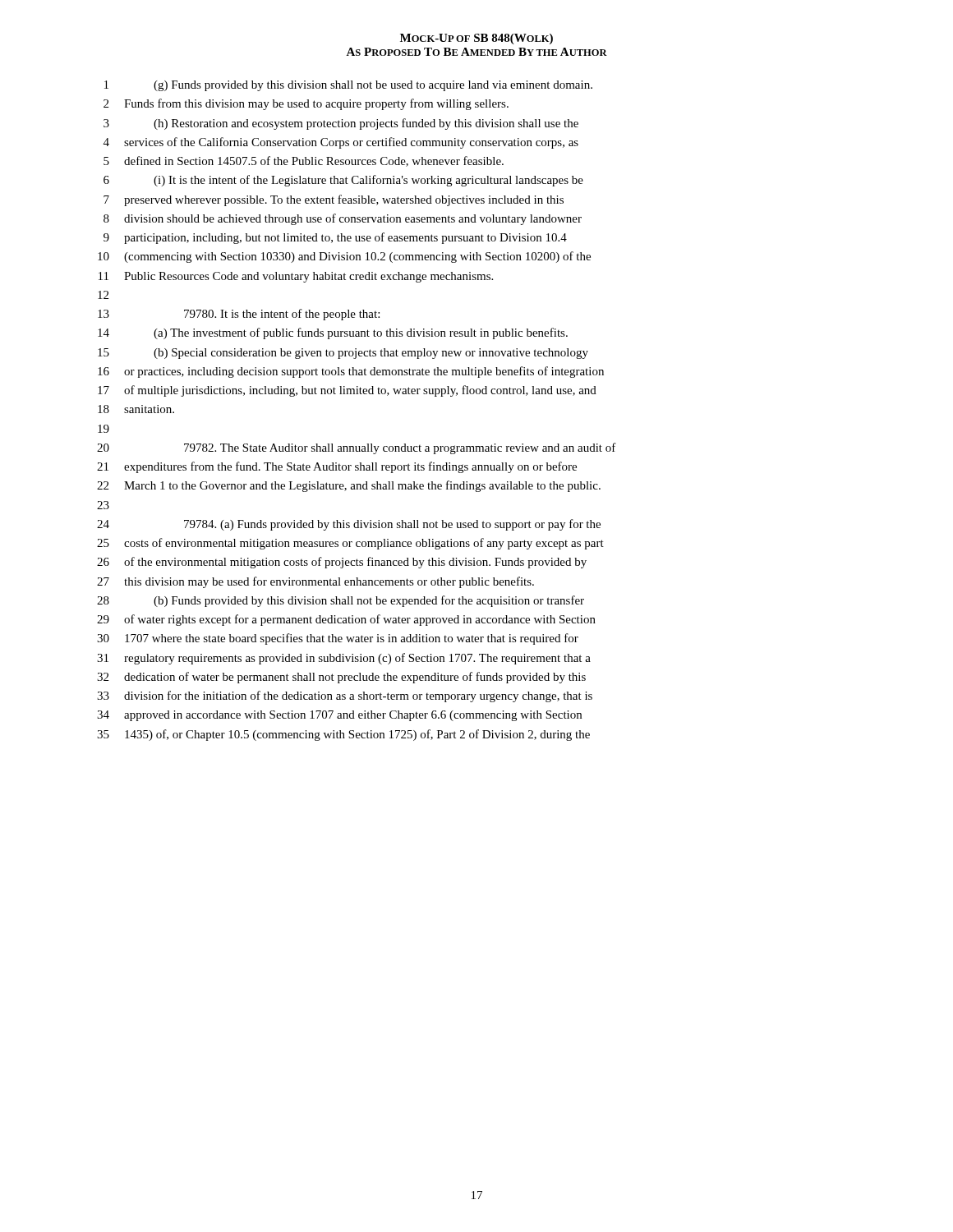Find the text block with the text "7 preserved wherever possible. To the extent"
The height and width of the screenshot is (1232, 953).
(x=476, y=200)
